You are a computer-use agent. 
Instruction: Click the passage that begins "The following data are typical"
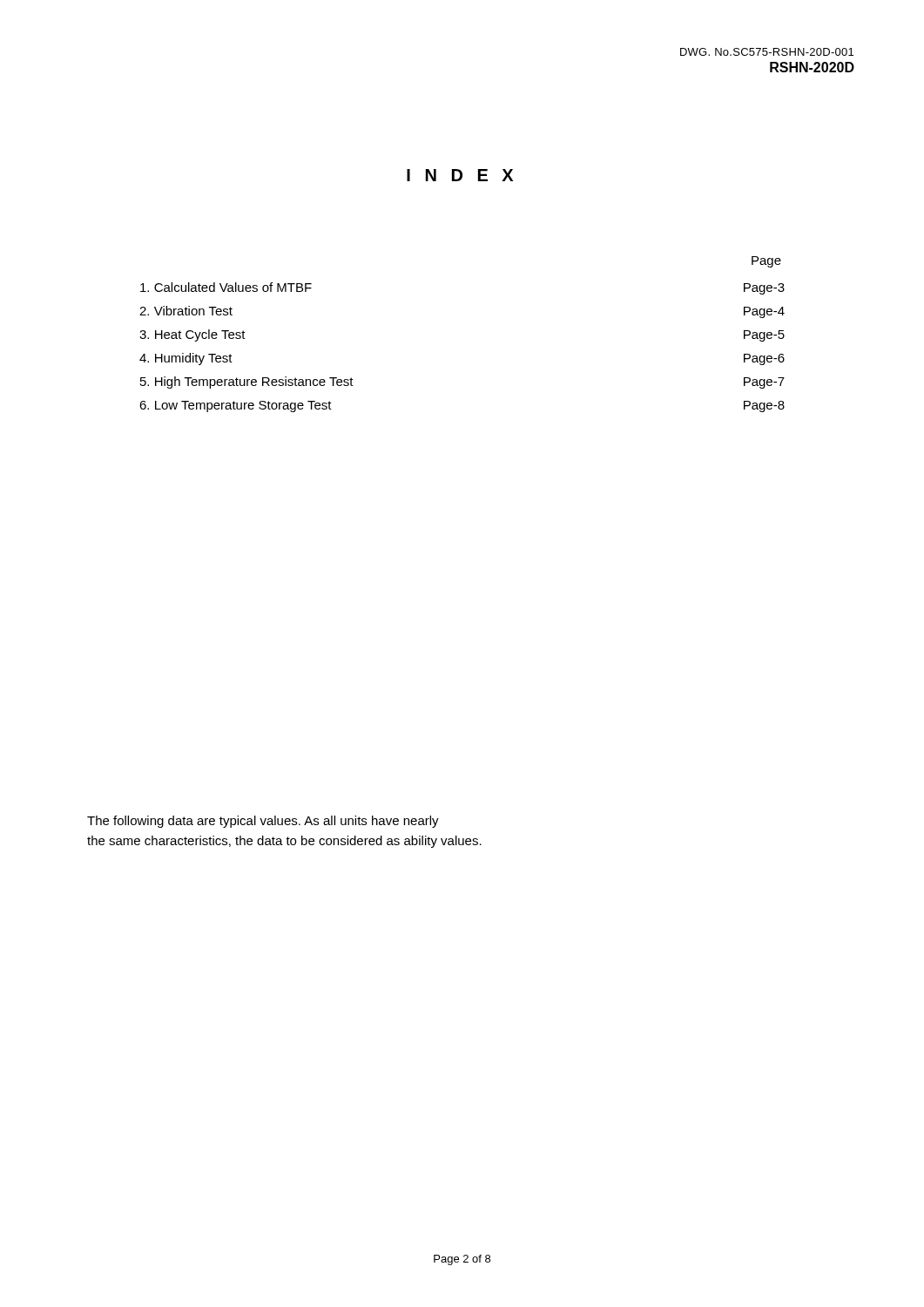click(285, 830)
